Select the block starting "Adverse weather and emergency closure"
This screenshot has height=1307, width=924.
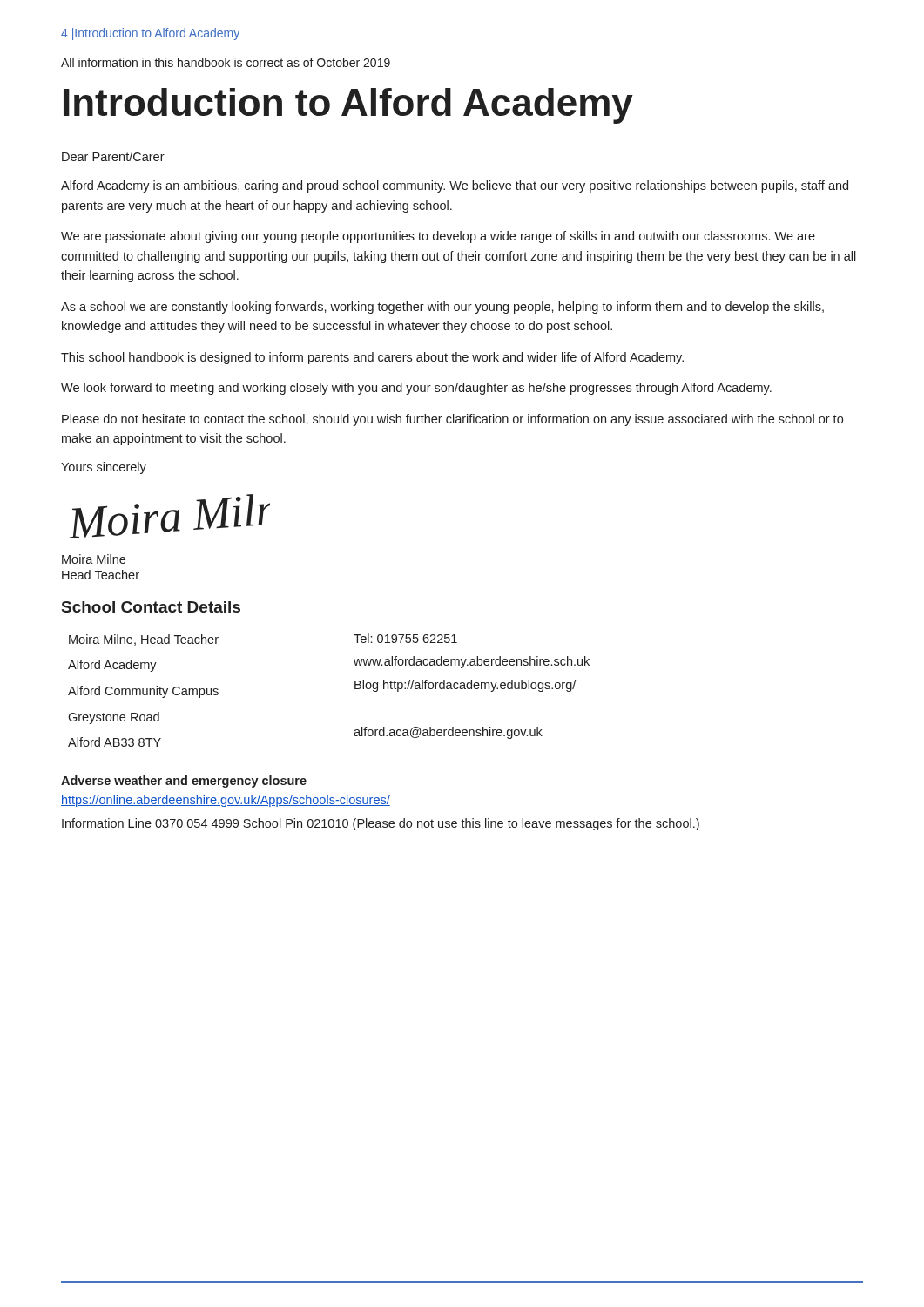coord(184,781)
